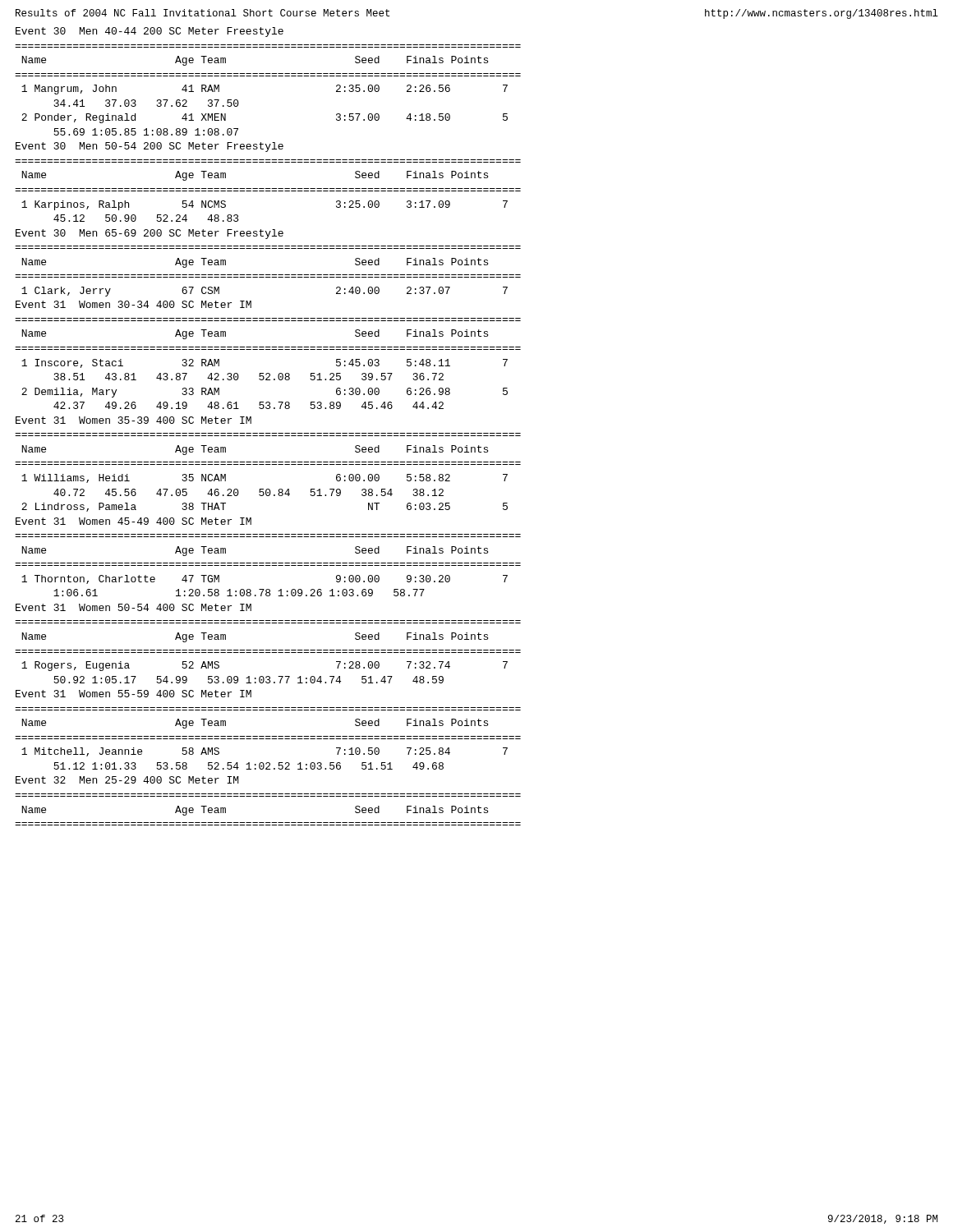Where is the passage that starts "Event 30 Men 40-44 200 SC"?

(476, 82)
